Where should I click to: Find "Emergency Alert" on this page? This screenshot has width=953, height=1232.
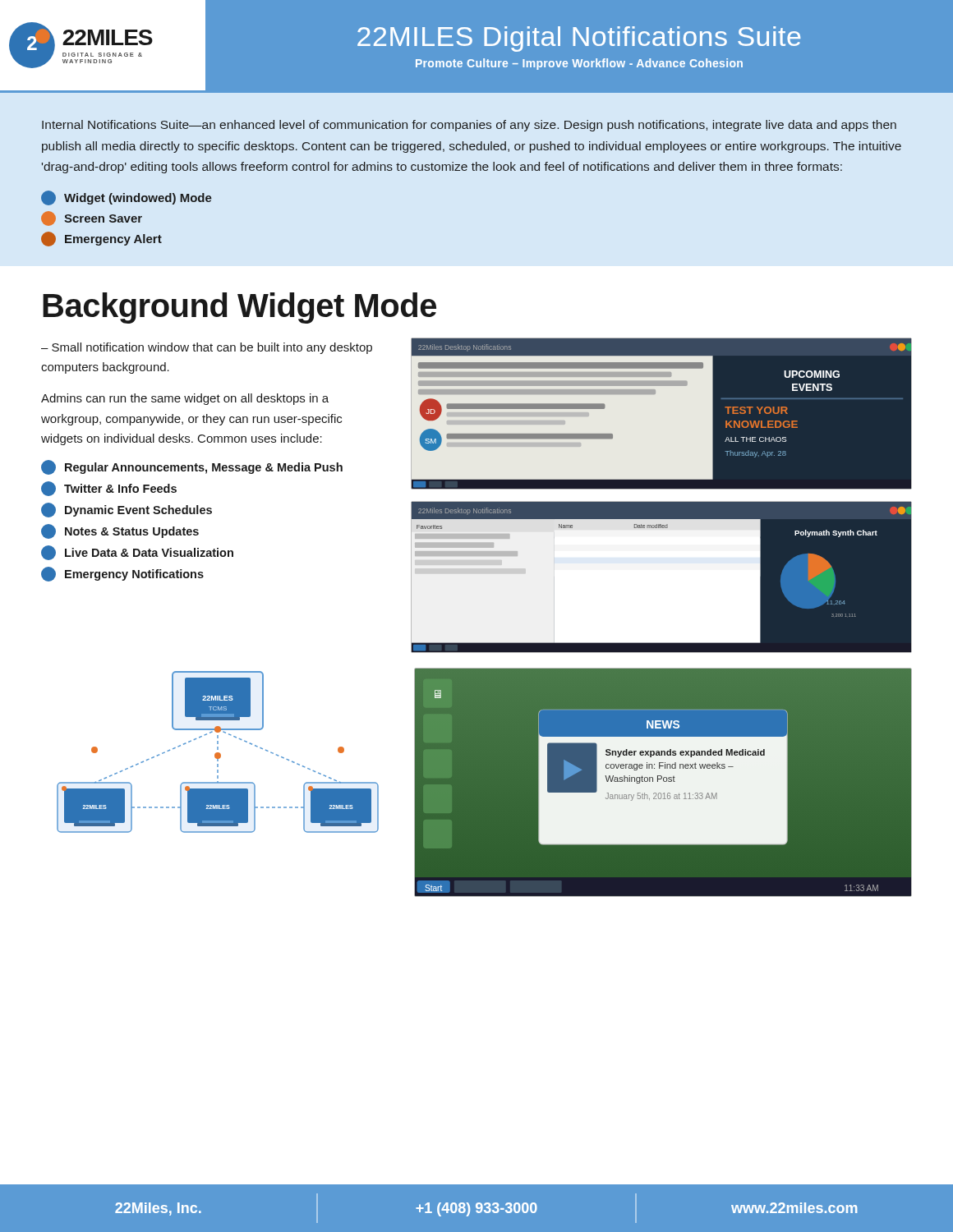point(101,239)
